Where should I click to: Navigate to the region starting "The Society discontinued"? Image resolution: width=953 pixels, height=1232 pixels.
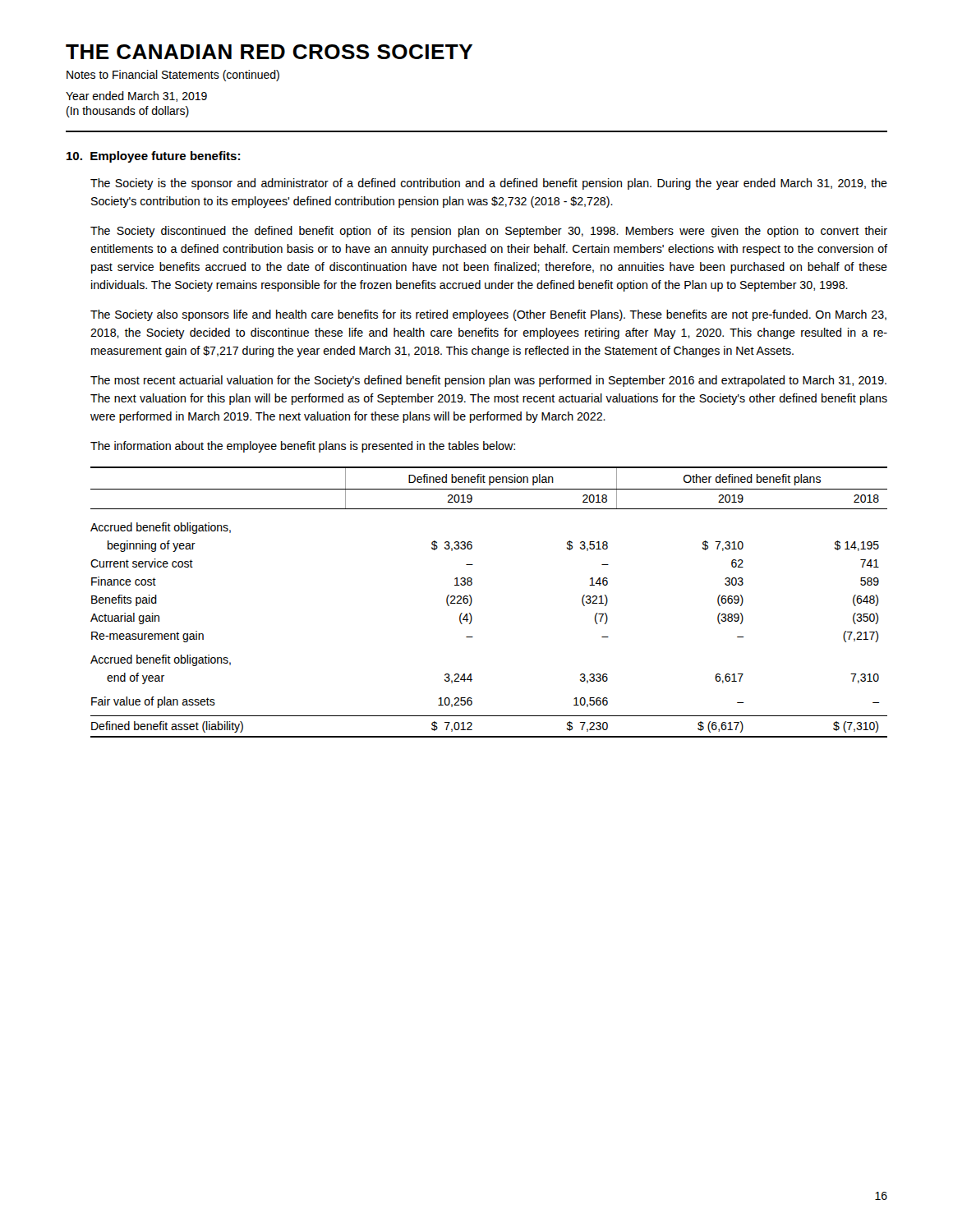point(489,258)
